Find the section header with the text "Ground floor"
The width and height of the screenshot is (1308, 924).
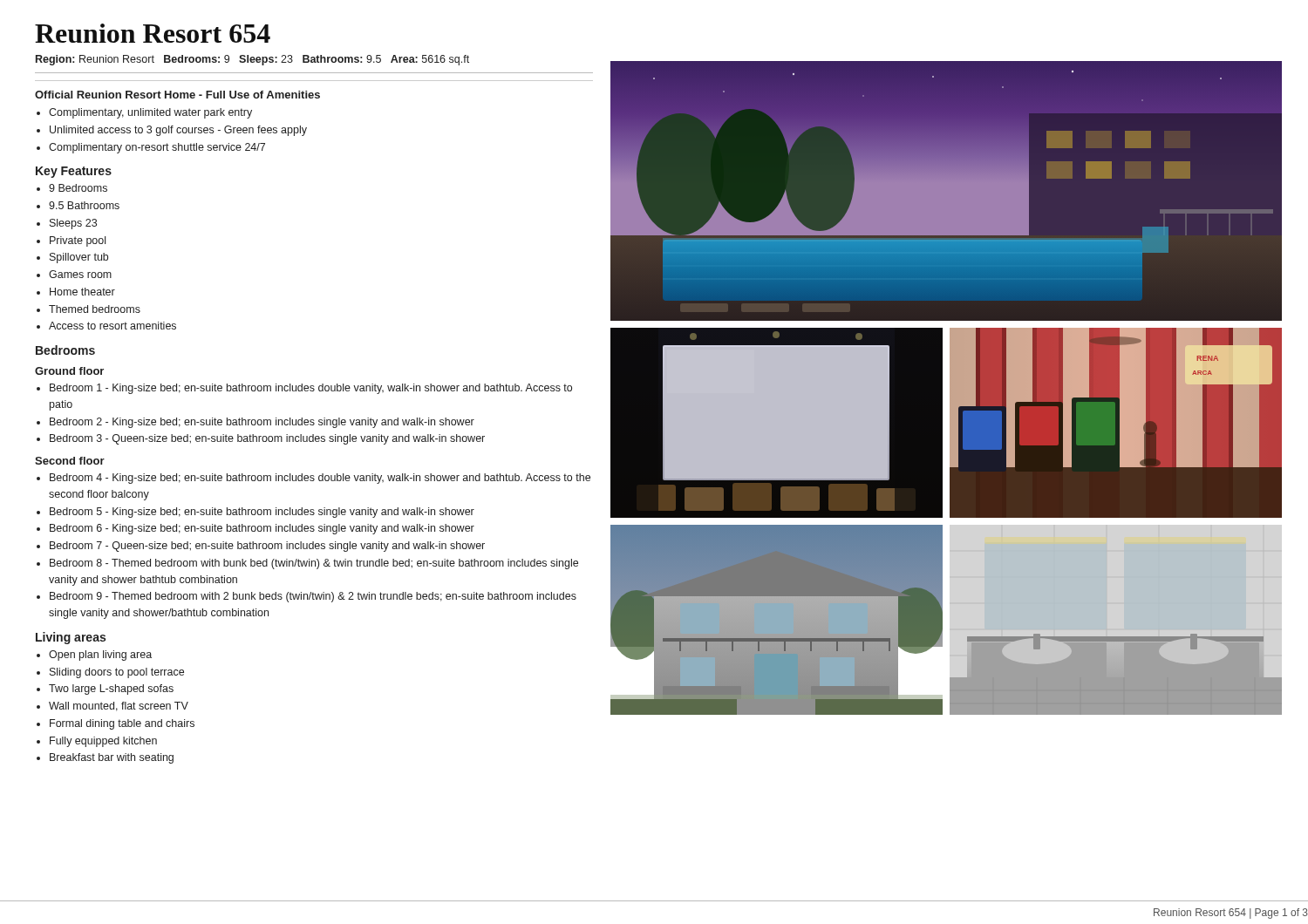click(70, 371)
